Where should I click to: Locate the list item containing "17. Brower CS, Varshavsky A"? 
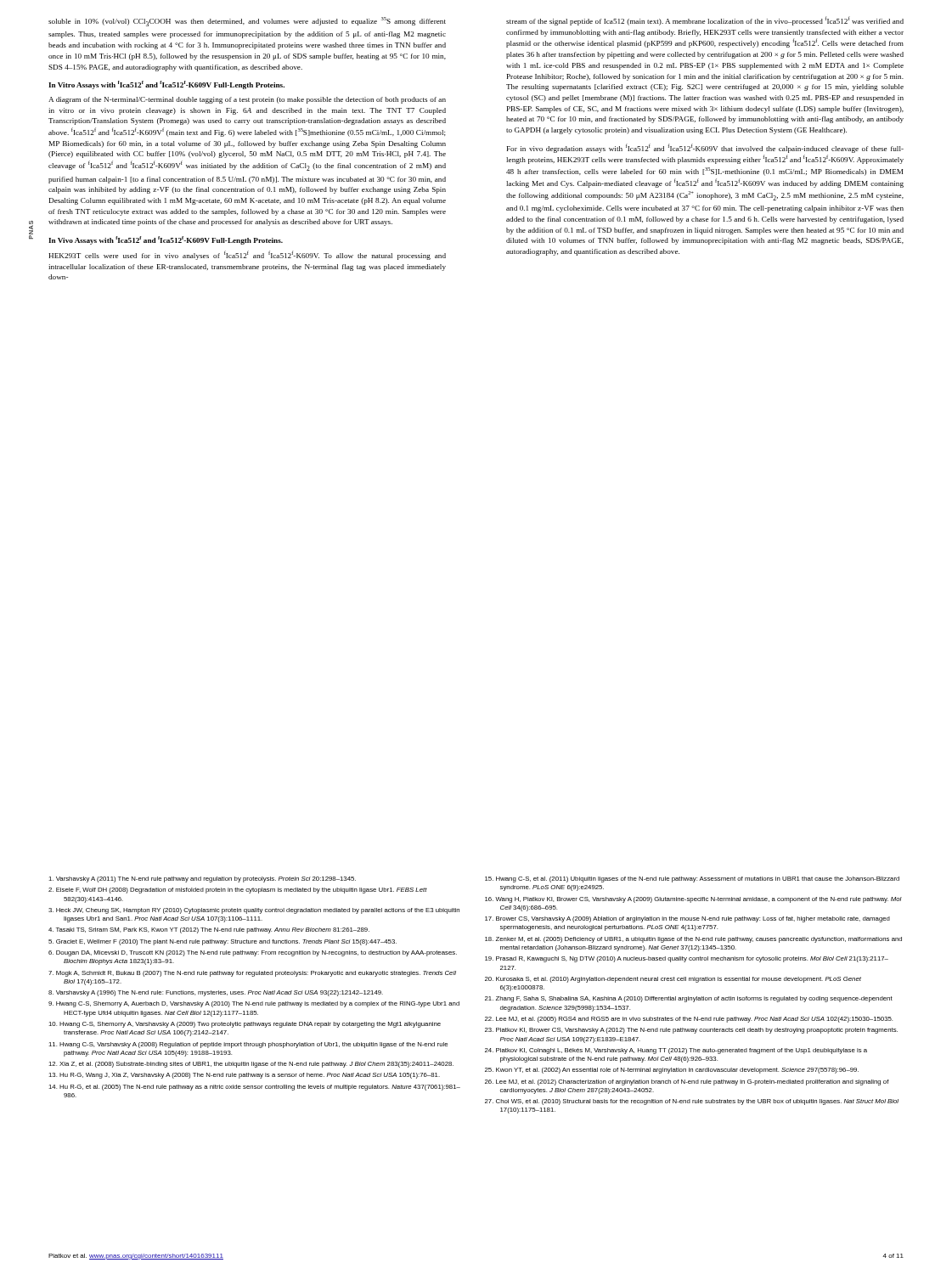coord(687,923)
